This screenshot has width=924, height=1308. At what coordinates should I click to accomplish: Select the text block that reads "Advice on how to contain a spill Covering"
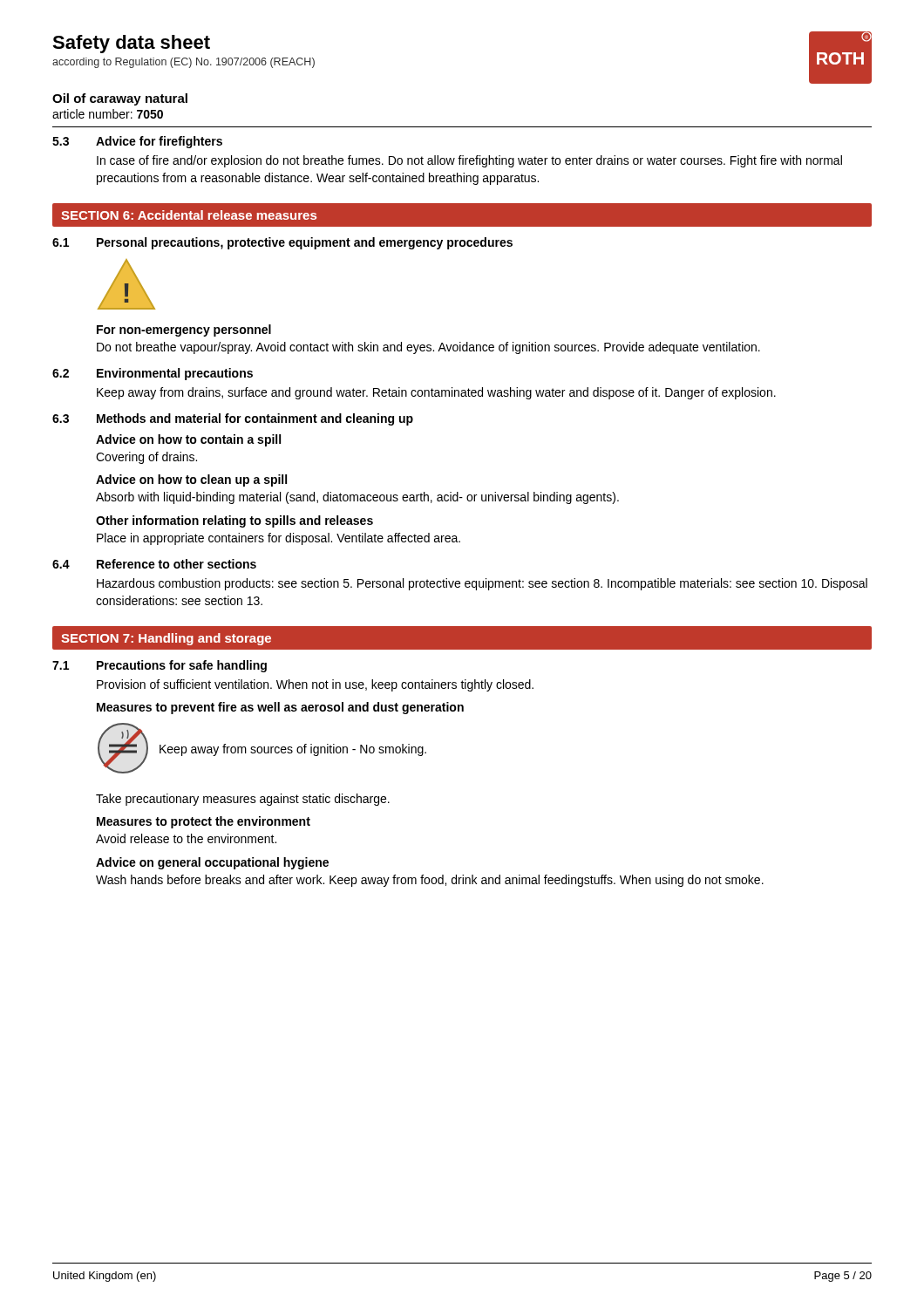click(188, 440)
